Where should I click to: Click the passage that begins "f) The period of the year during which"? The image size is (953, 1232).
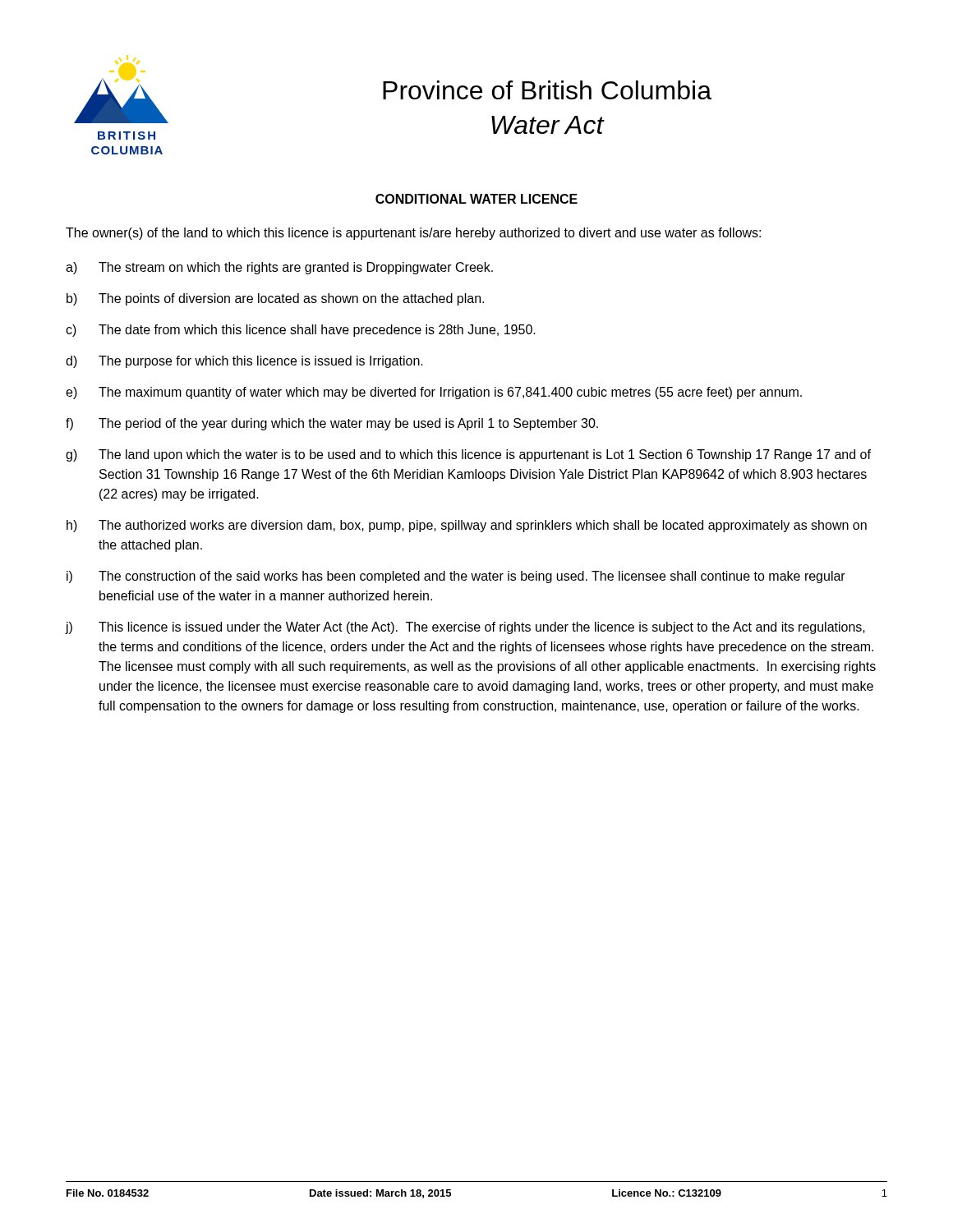coord(476,424)
